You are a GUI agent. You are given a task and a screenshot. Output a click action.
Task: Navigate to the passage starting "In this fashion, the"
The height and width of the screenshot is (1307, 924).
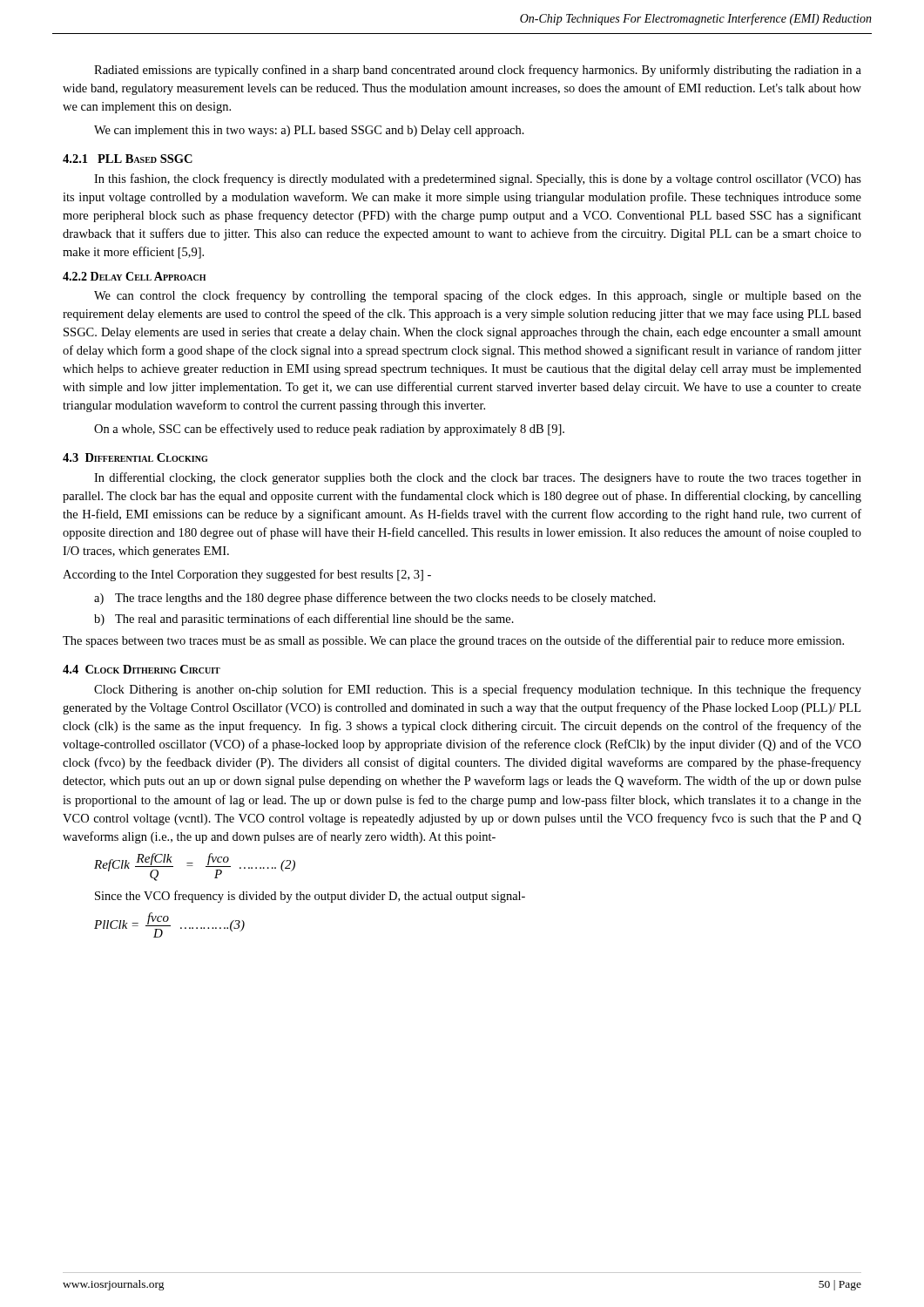click(x=462, y=216)
